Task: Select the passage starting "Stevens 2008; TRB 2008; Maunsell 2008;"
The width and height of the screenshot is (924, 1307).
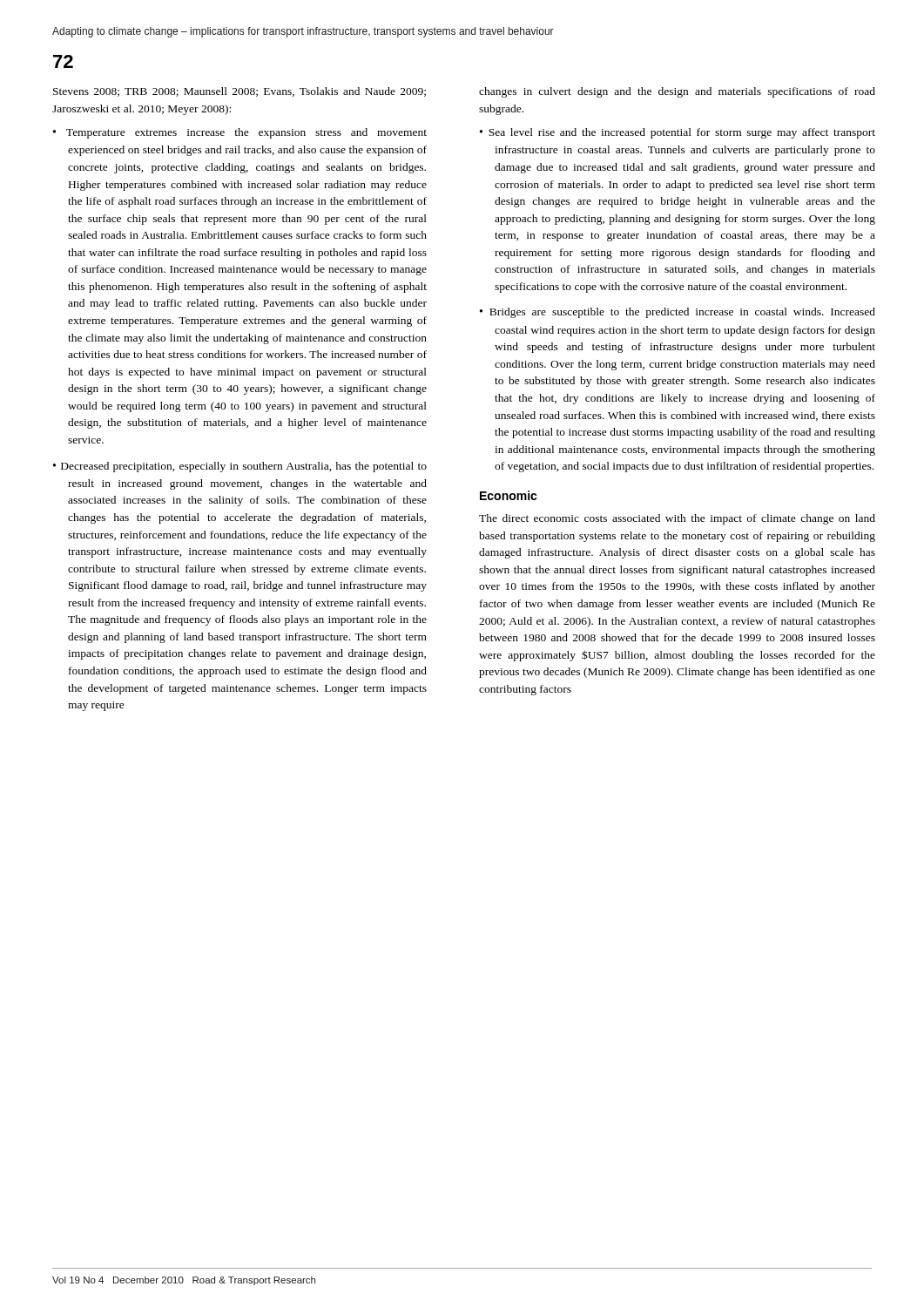Action: [240, 100]
